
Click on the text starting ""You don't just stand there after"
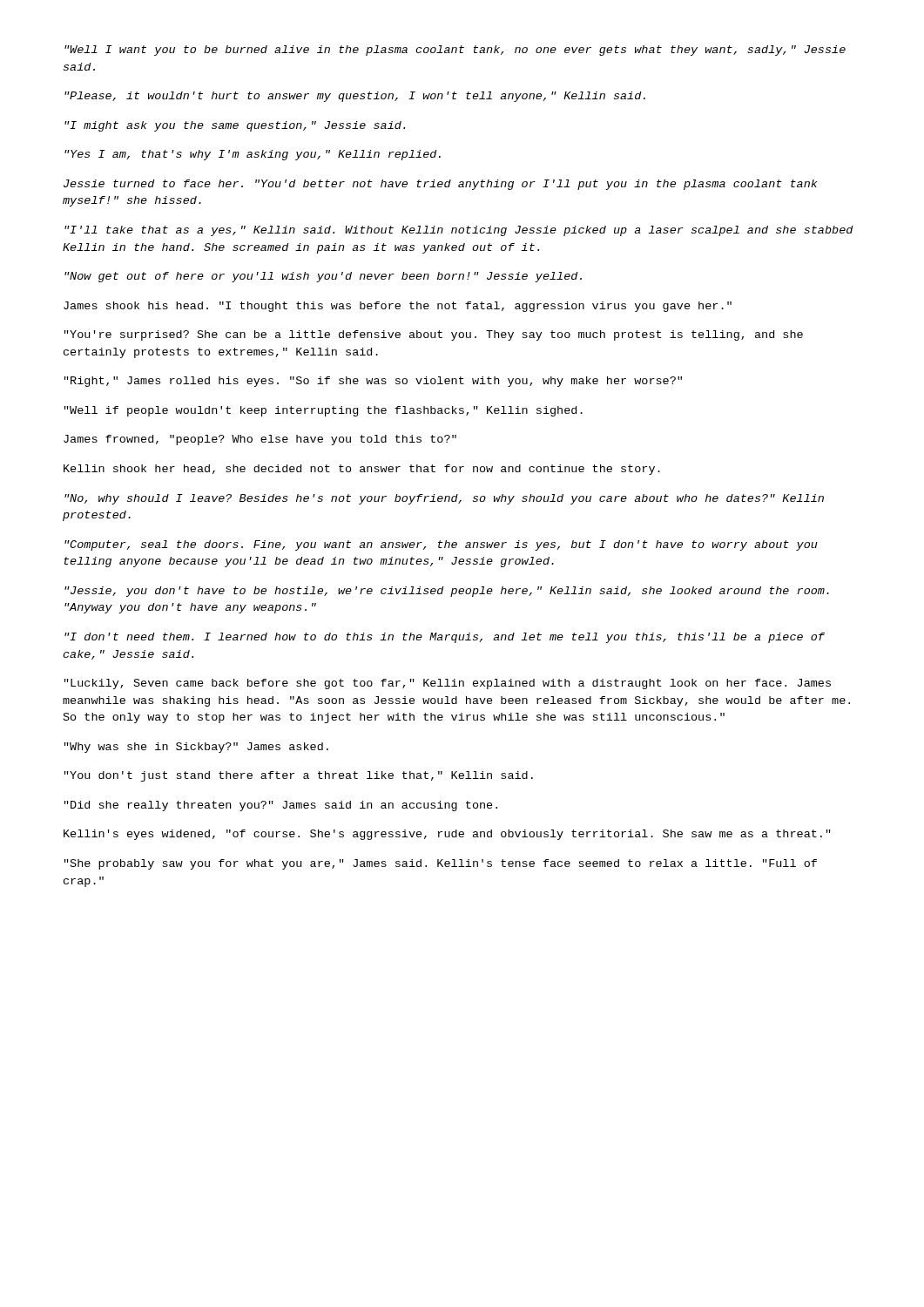[x=299, y=776]
